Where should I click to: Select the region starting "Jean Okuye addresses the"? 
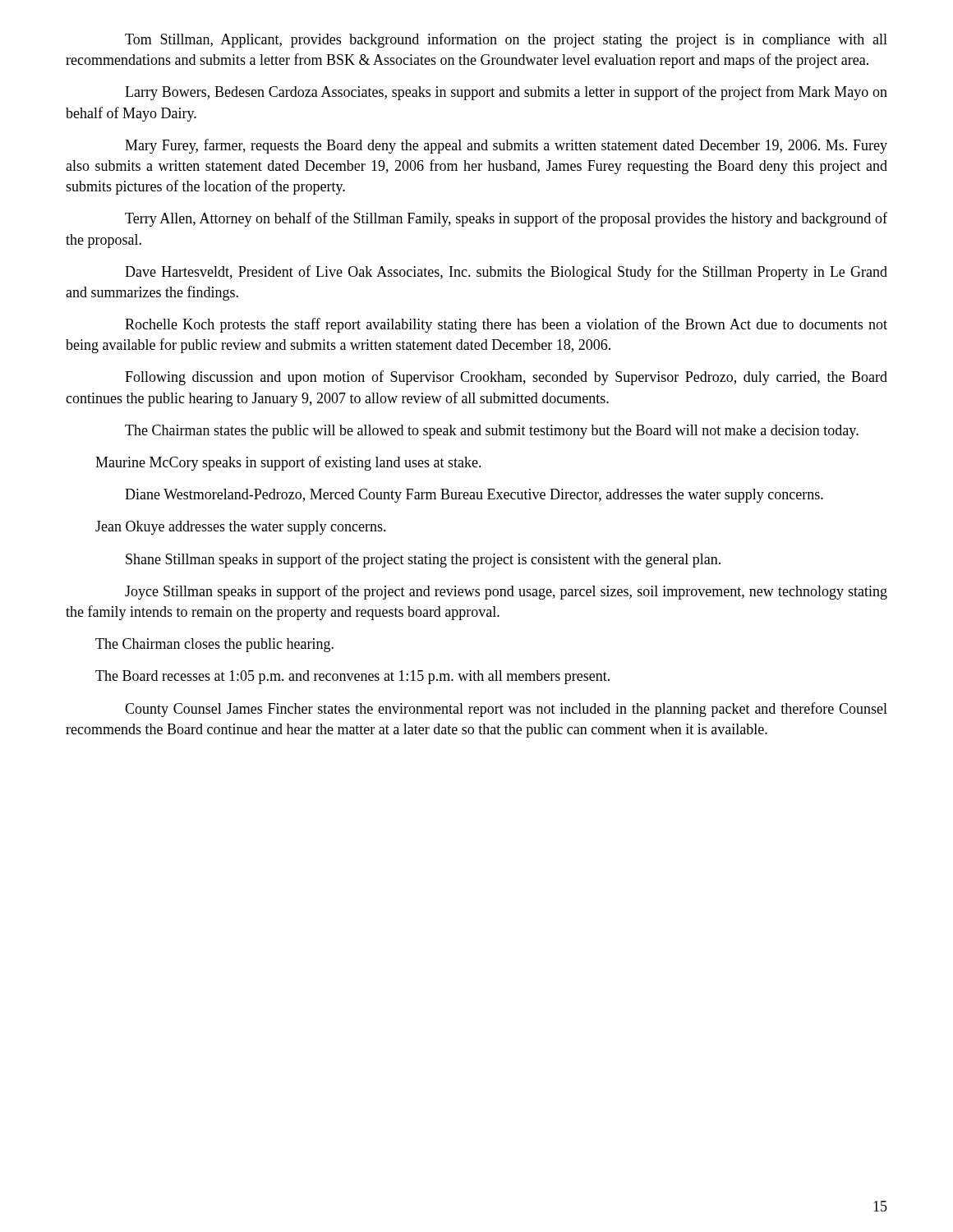pos(241,528)
